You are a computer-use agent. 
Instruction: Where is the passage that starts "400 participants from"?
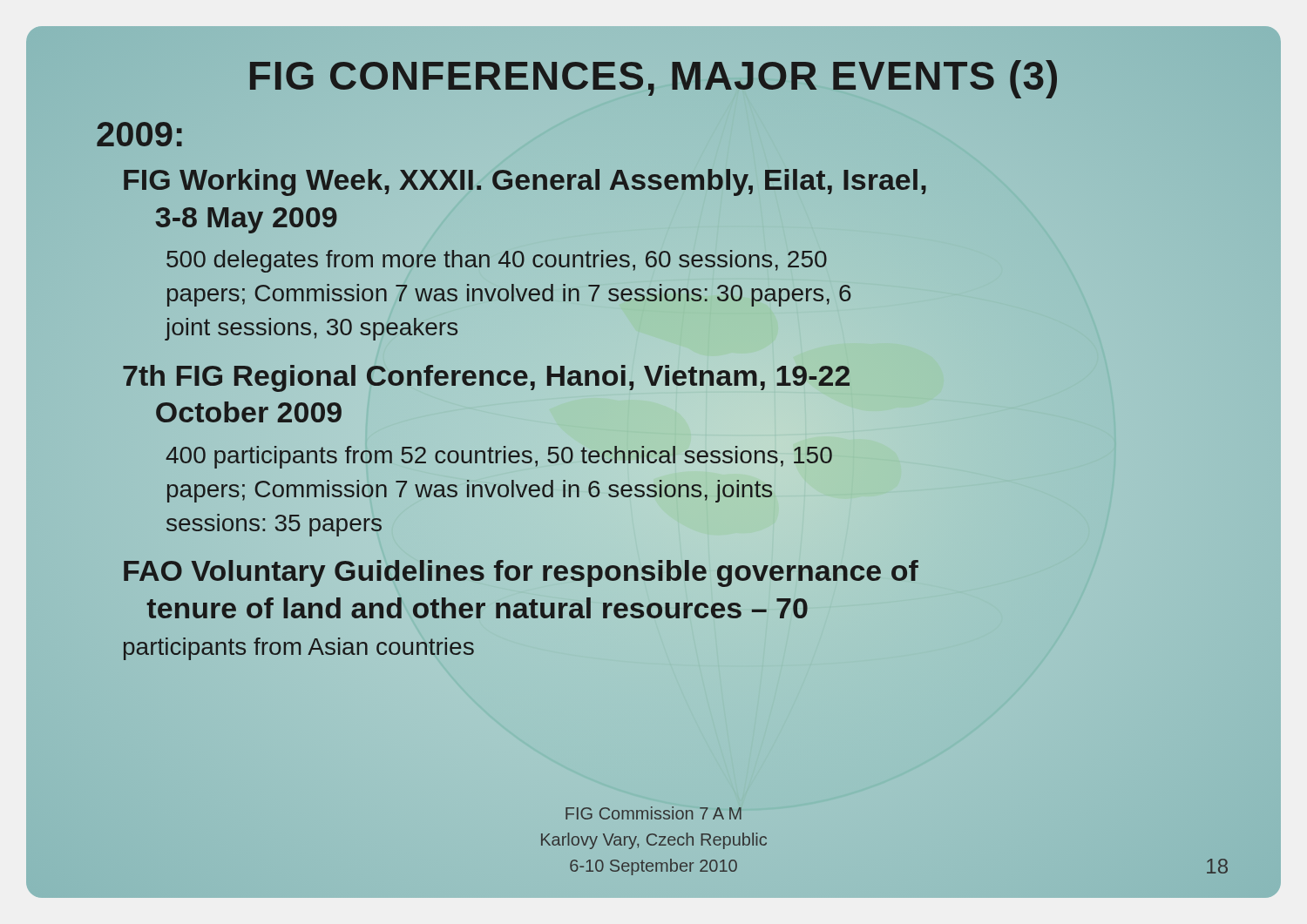pyautogui.click(x=499, y=489)
